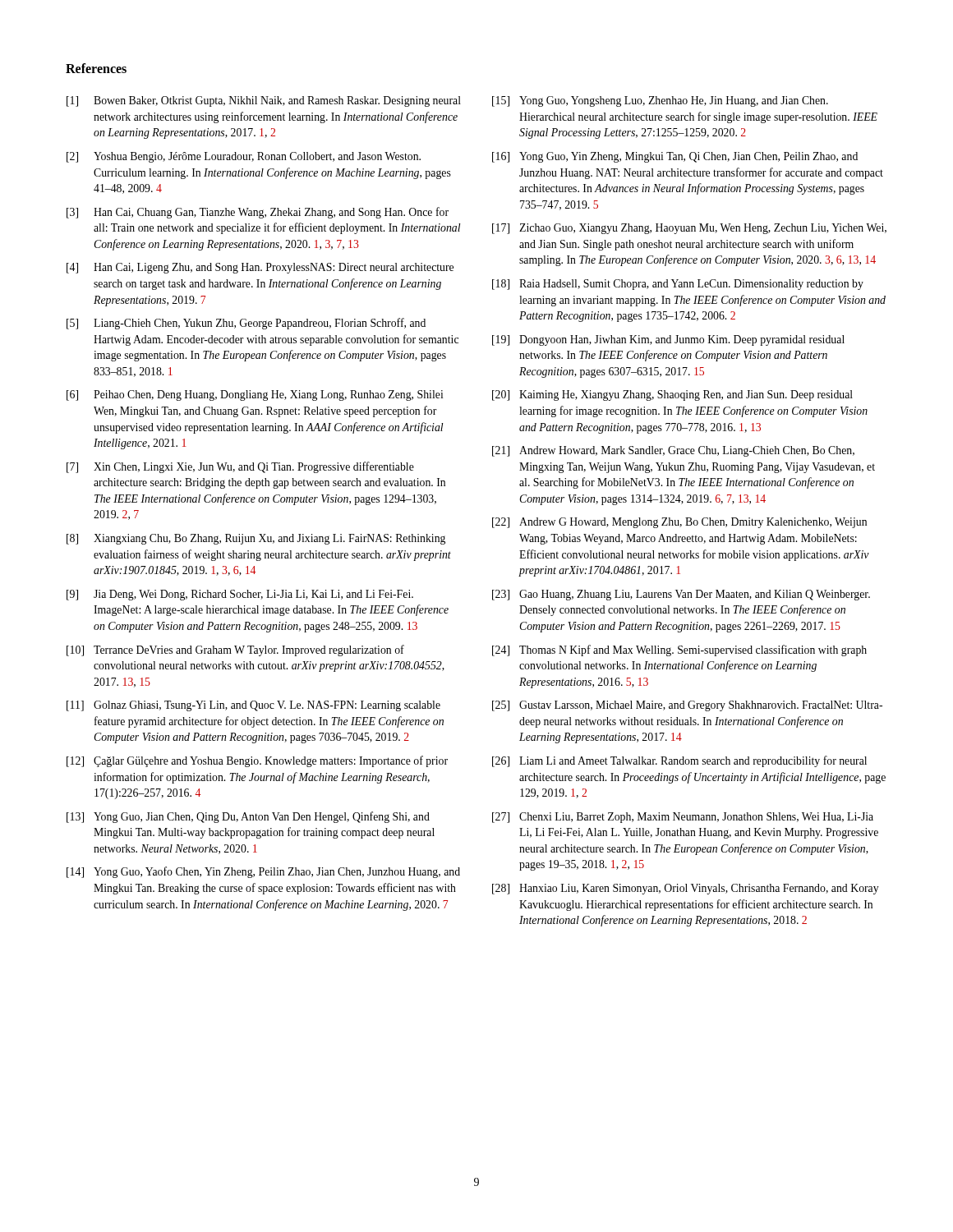Click on the region starting "[8] Xiangxiang Chu,"
This screenshot has height=1232, width=953.
click(264, 555)
